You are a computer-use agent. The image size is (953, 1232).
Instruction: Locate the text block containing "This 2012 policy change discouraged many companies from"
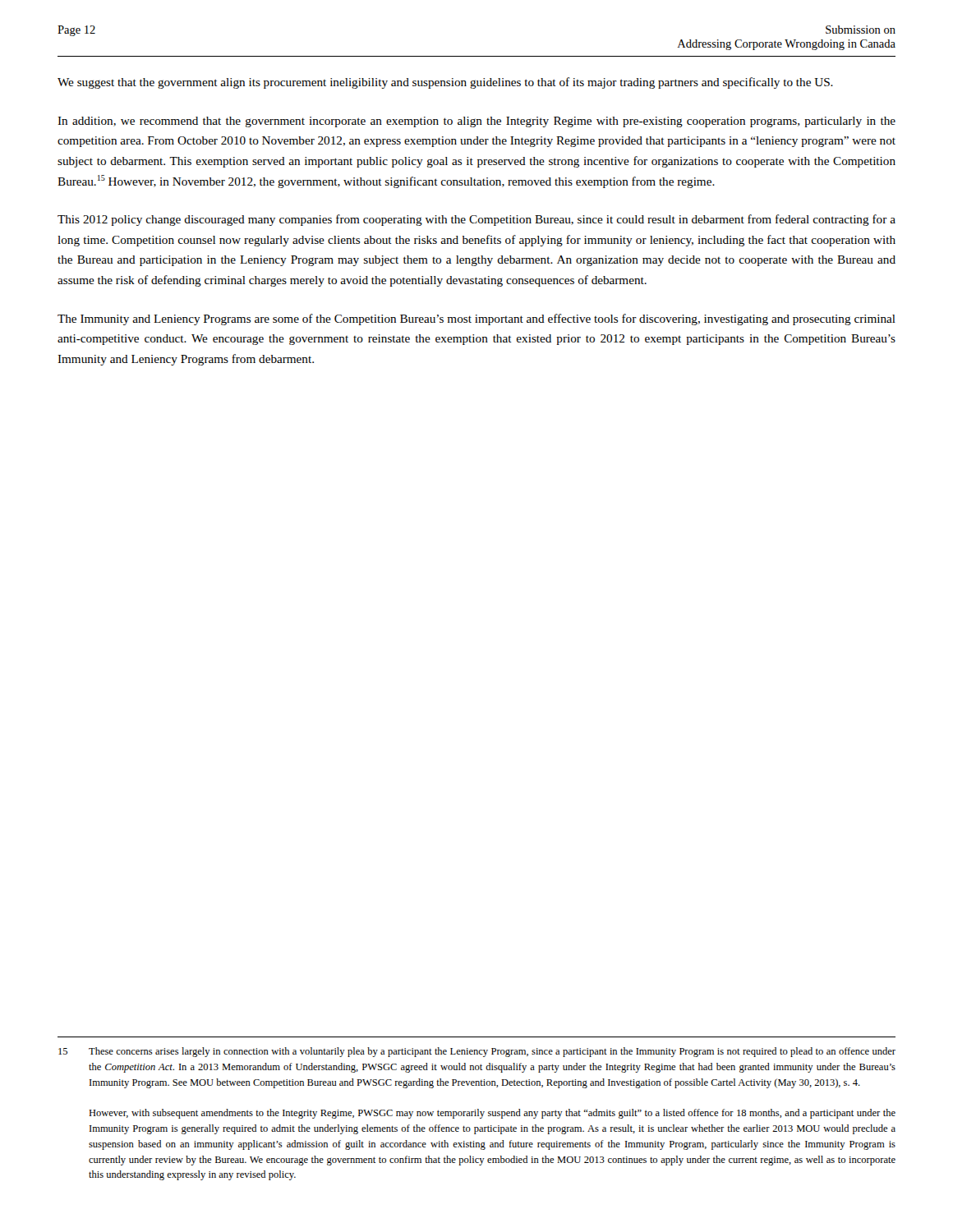click(476, 249)
